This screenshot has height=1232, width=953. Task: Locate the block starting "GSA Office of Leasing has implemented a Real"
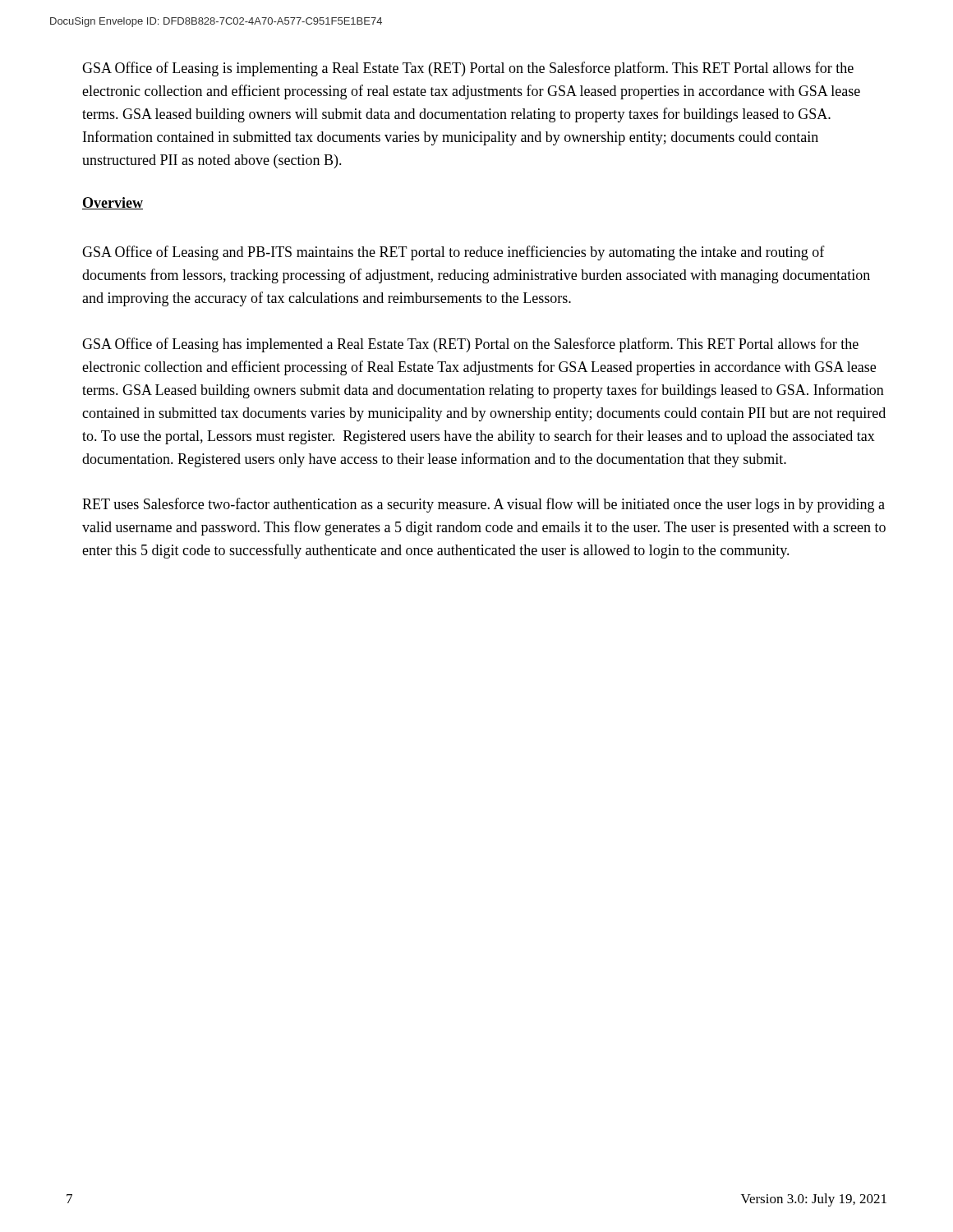coord(484,402)
